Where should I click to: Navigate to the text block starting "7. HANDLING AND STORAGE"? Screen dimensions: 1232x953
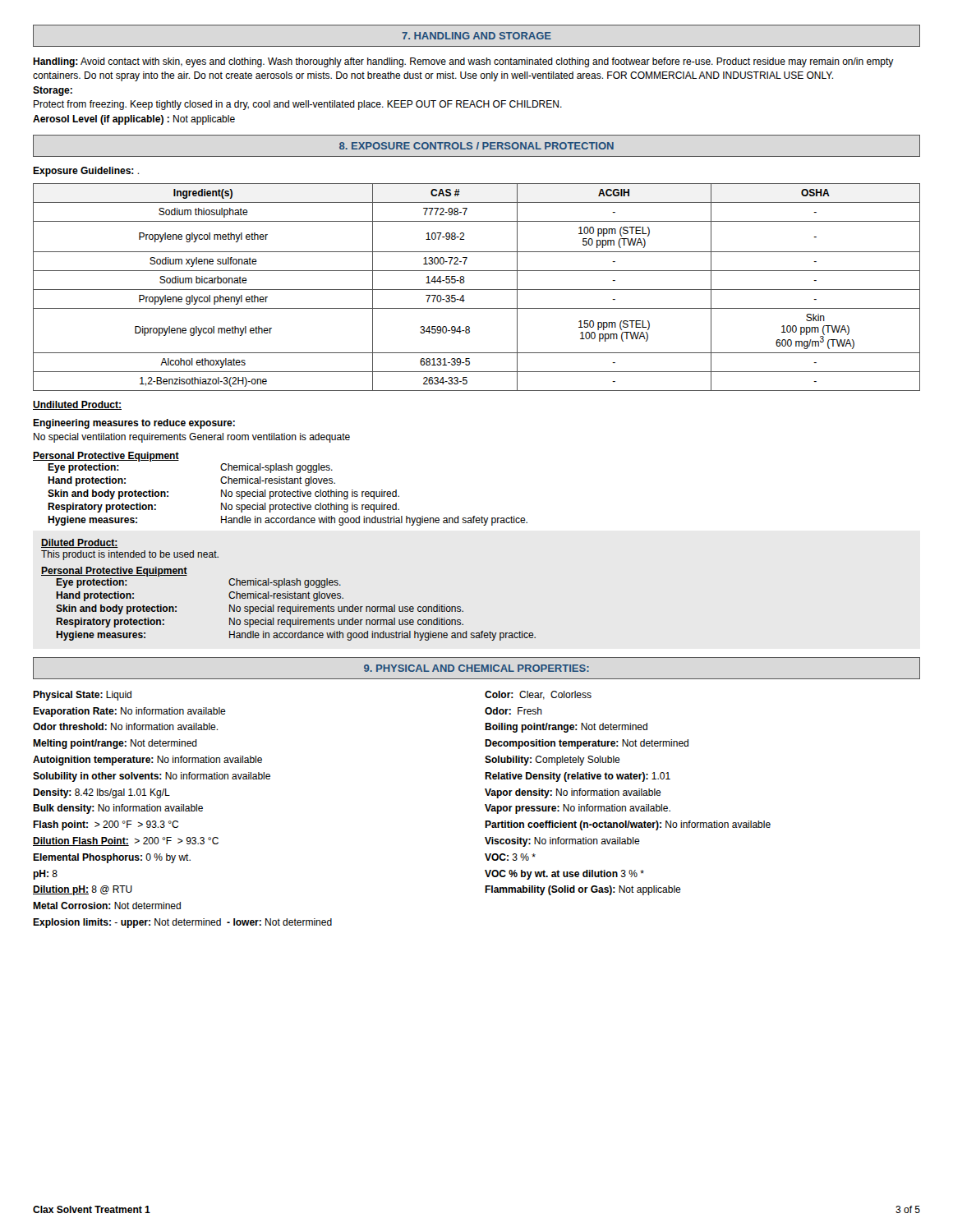(476, 36)
